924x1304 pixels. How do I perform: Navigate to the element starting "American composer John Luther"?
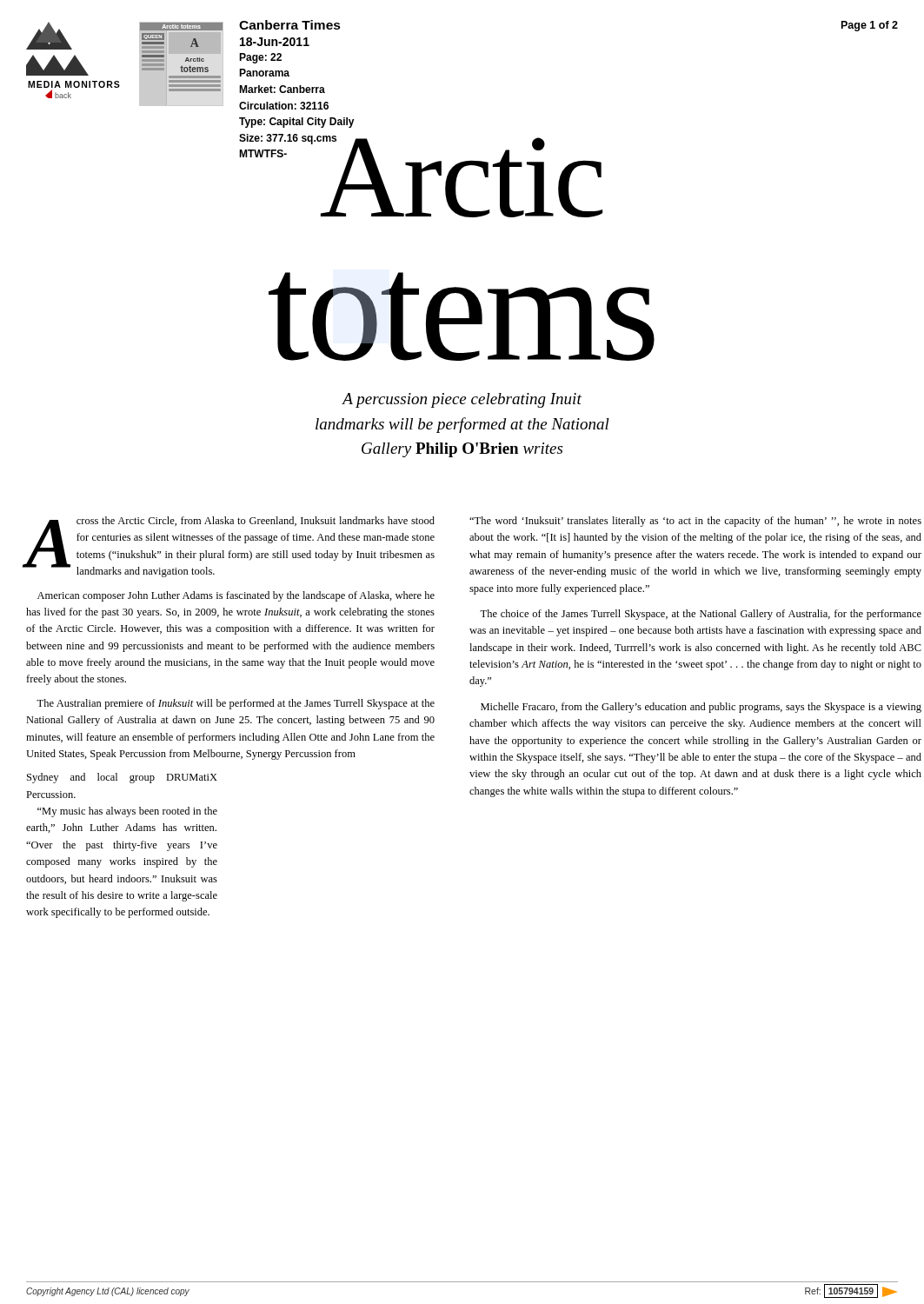[x=230, y=637]
